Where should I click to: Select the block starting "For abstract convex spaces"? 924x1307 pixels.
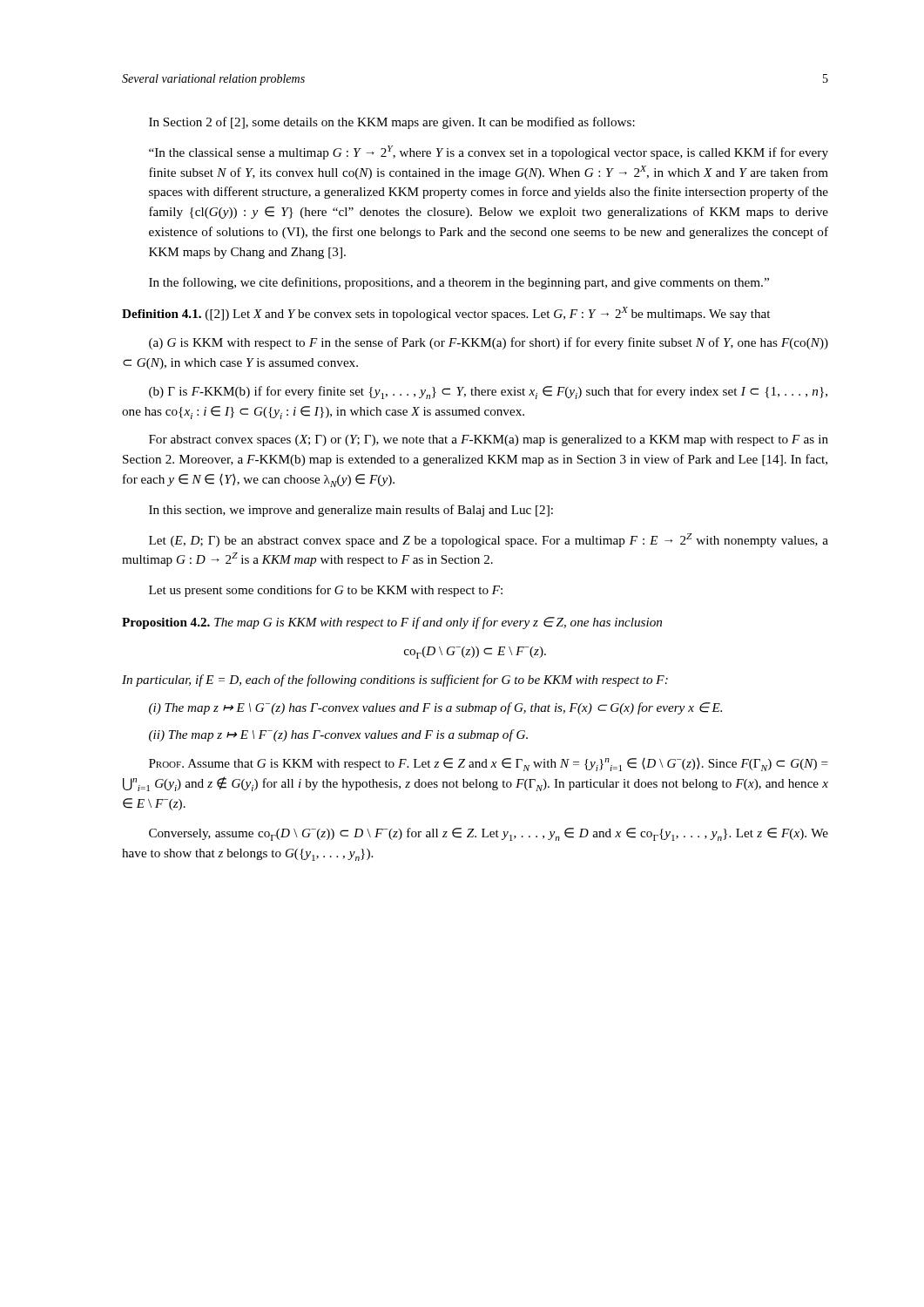click(x=475, y=515)
